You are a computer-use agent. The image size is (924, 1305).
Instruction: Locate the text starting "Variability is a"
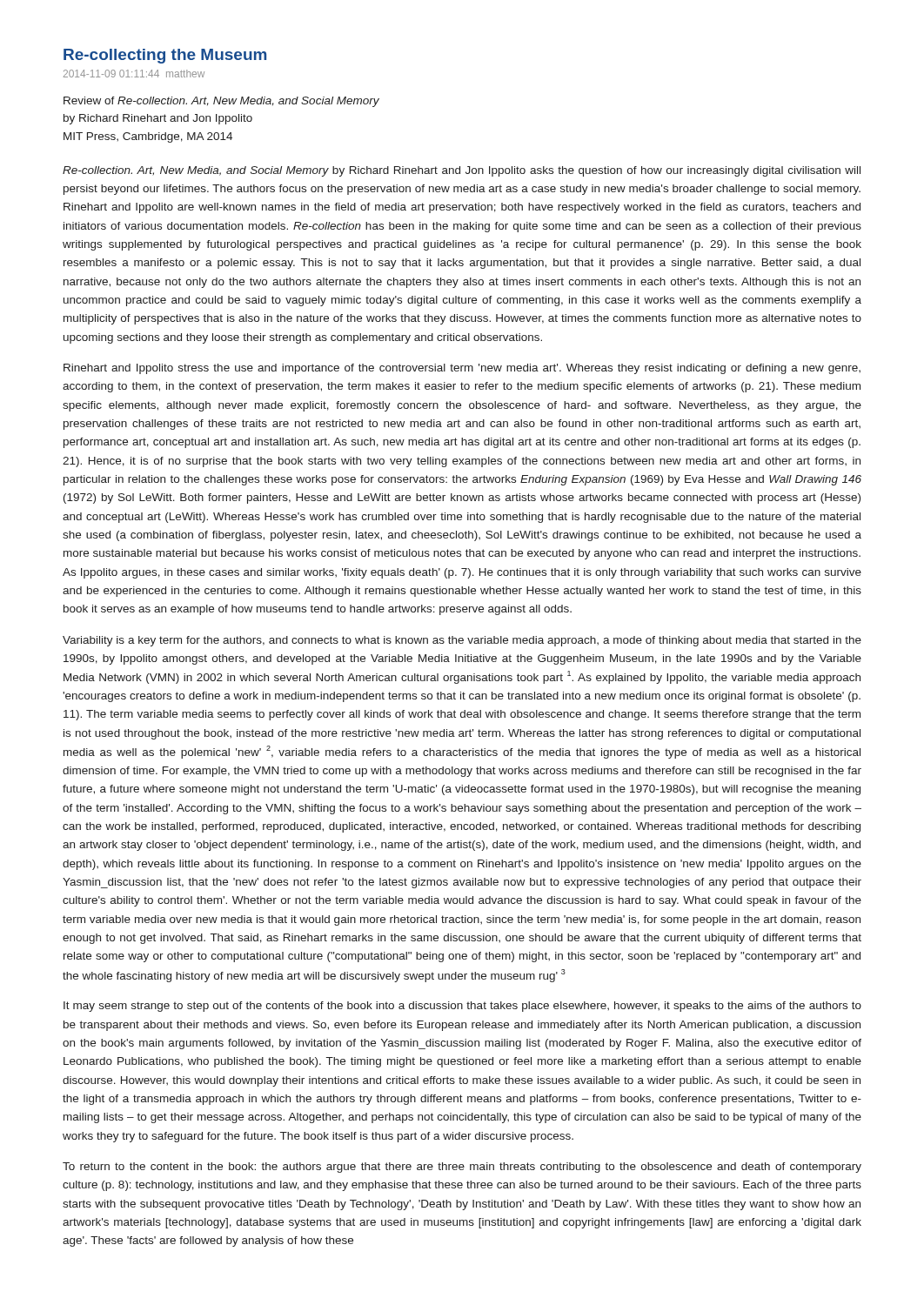[462, 807]
